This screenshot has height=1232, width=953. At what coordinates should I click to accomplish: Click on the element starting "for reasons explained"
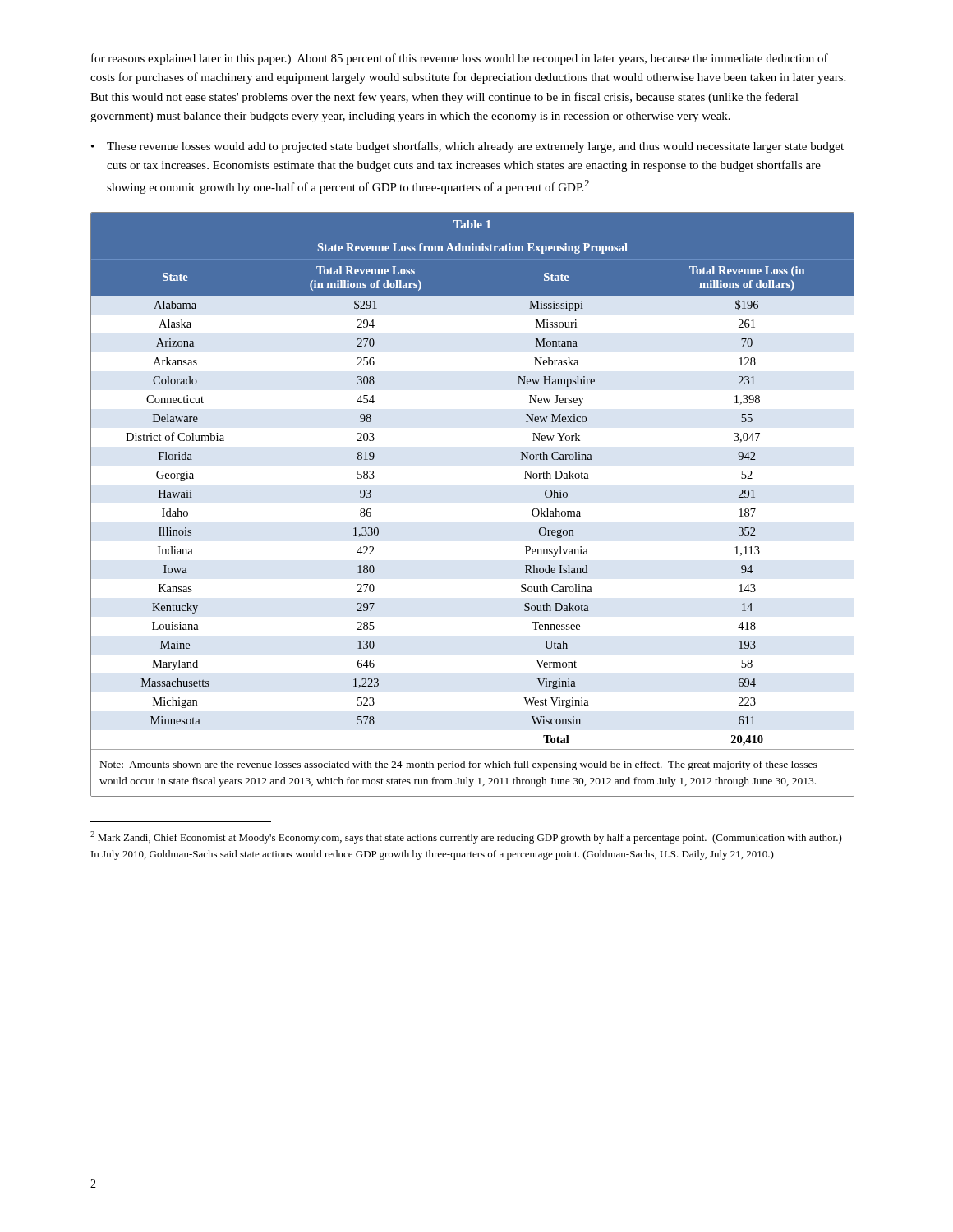(x=470, y=87)
